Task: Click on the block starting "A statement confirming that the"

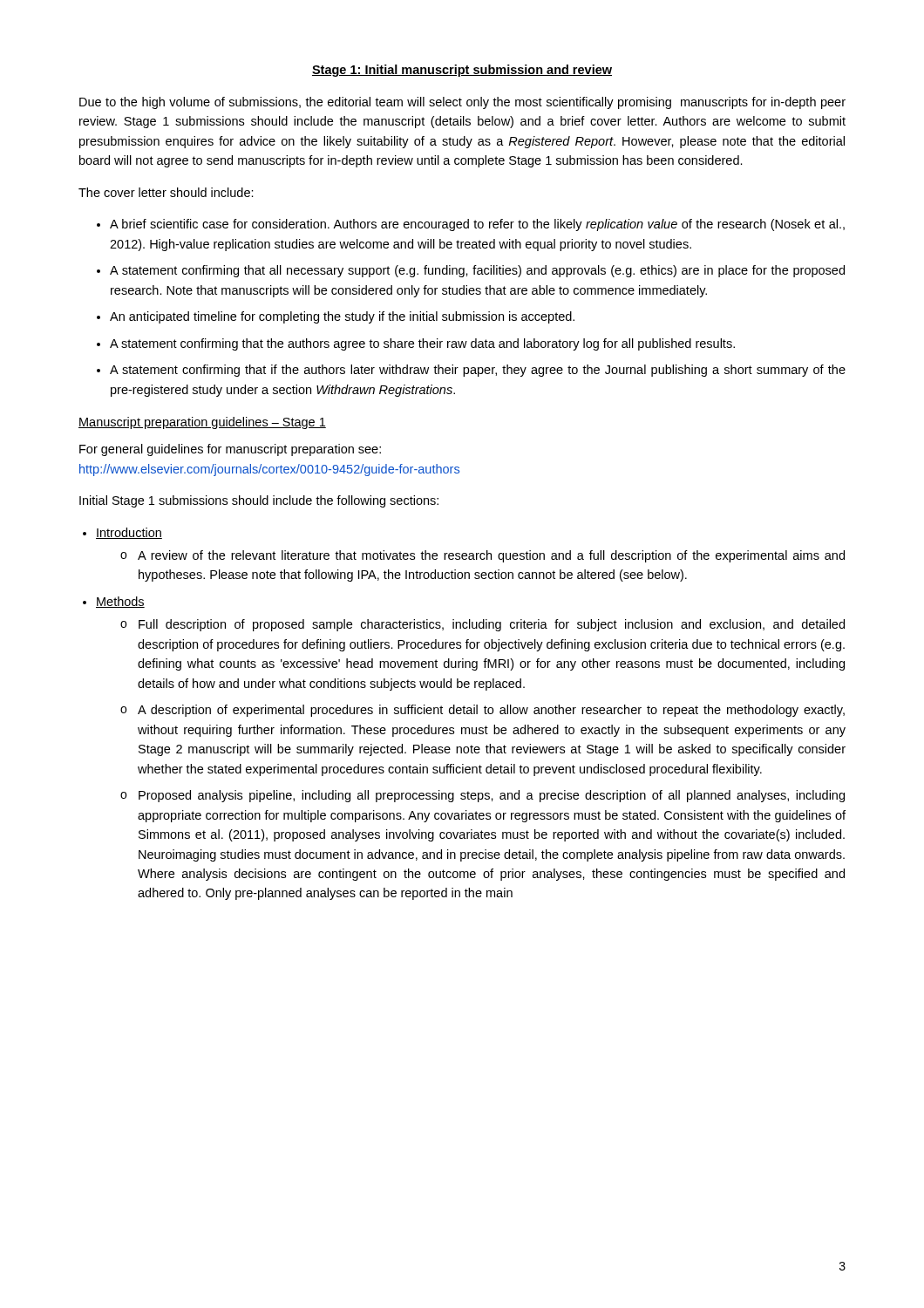Action: [x=423, y=343]
